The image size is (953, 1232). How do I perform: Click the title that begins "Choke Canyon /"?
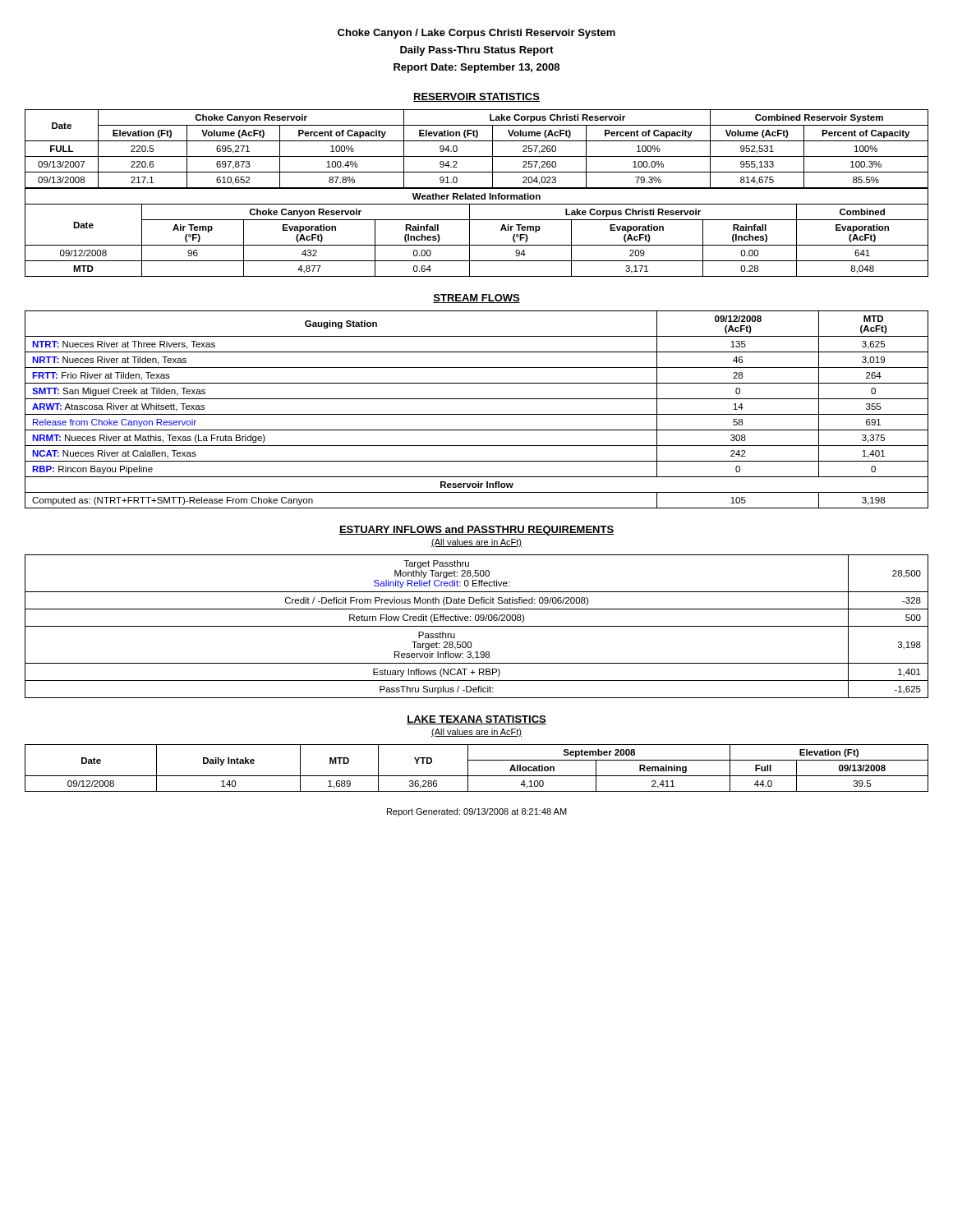pos(476,50)
